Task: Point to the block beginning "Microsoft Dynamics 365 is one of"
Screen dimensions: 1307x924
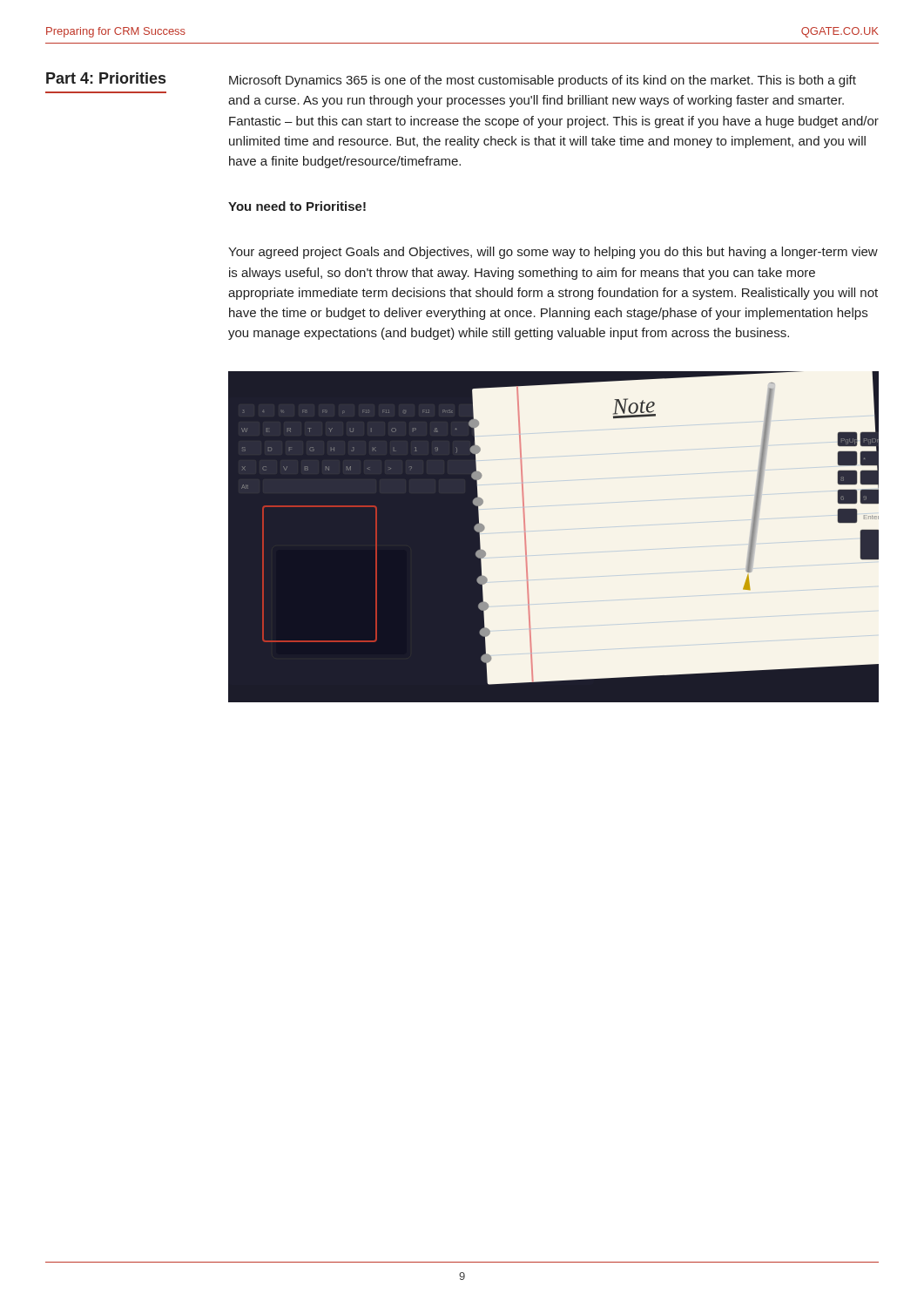Action: [553, 120]
